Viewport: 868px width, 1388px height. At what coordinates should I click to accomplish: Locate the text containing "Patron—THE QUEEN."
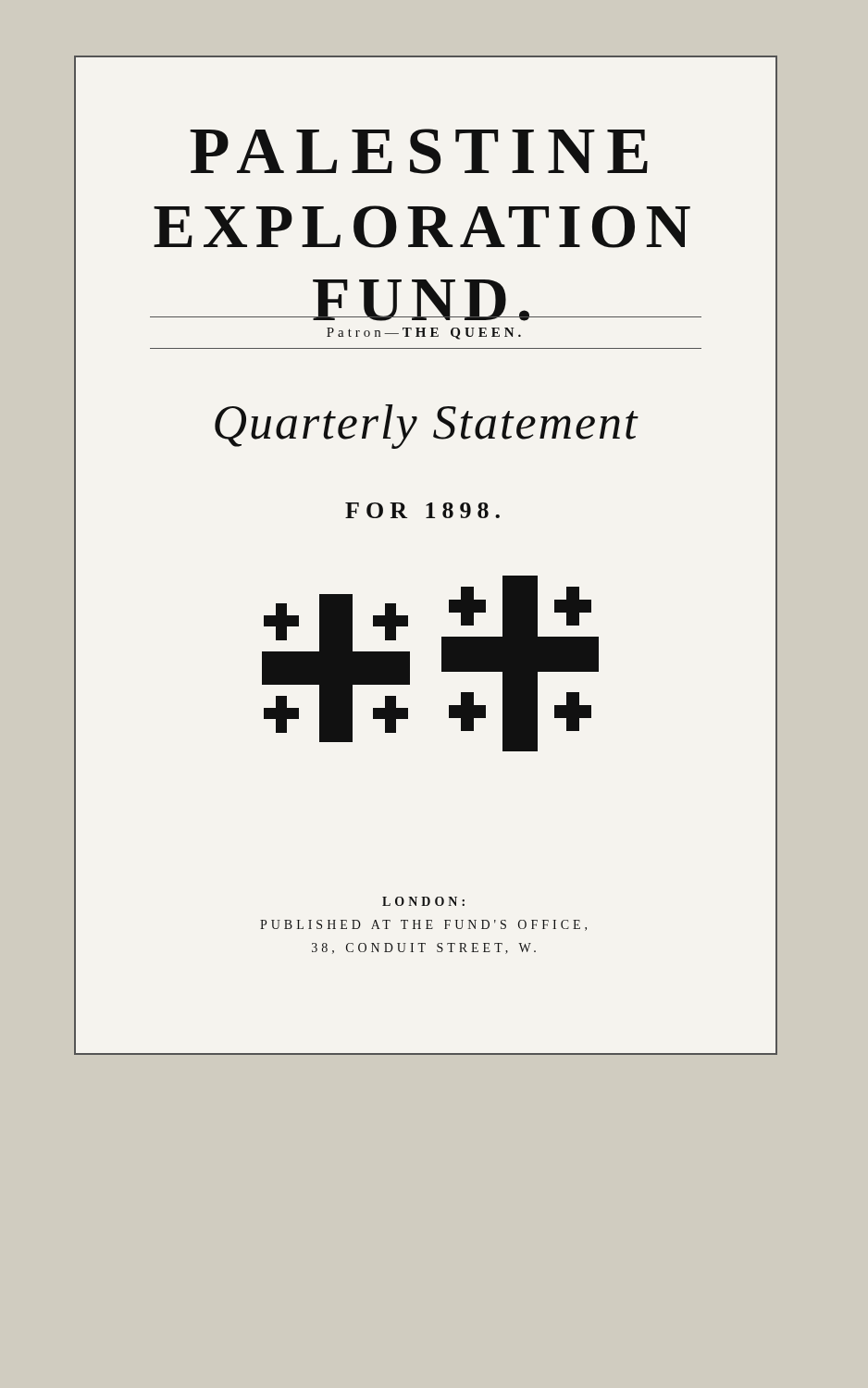(x=426, y=333)
